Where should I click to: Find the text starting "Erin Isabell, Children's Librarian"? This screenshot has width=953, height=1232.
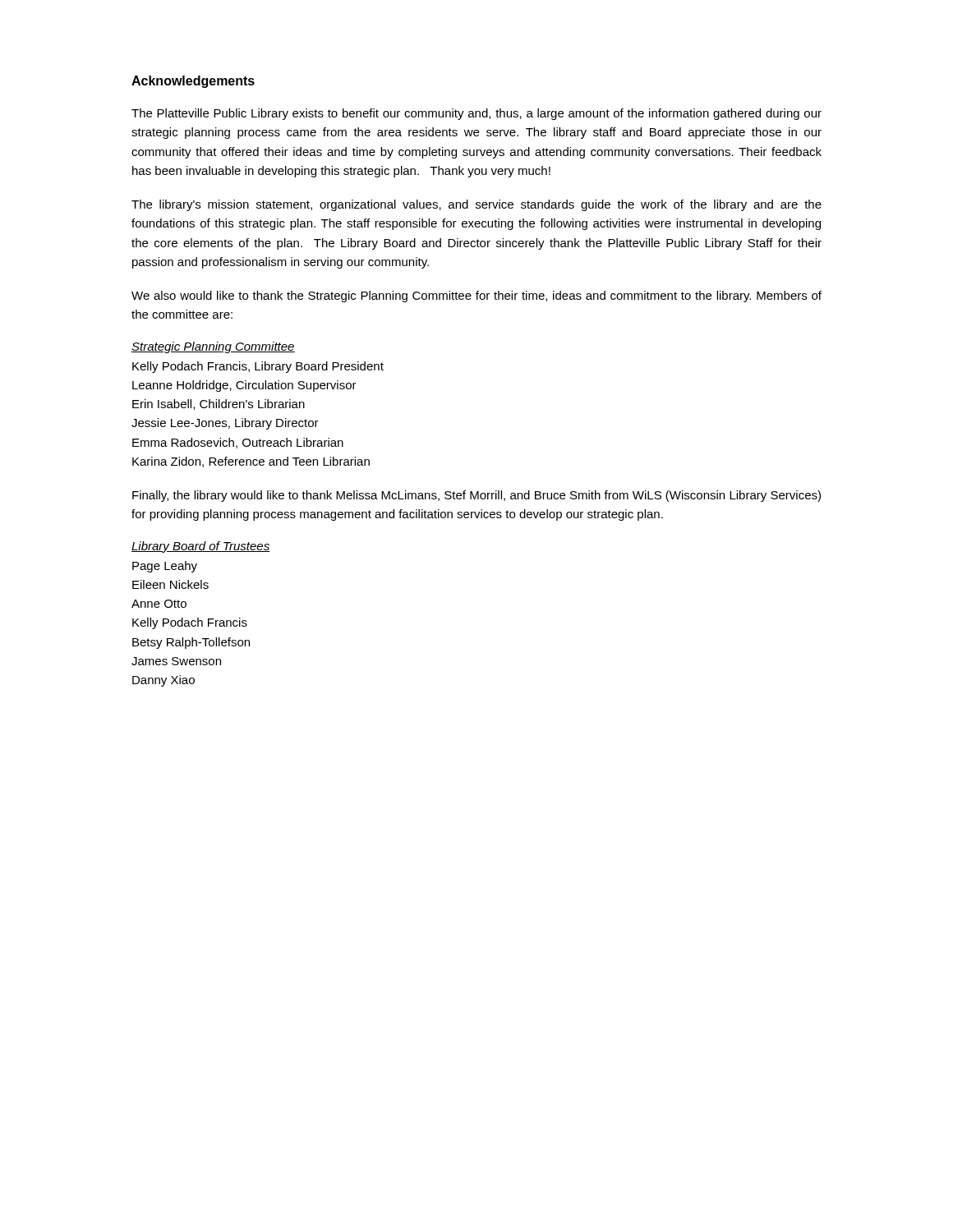click(x=218, y=404)
